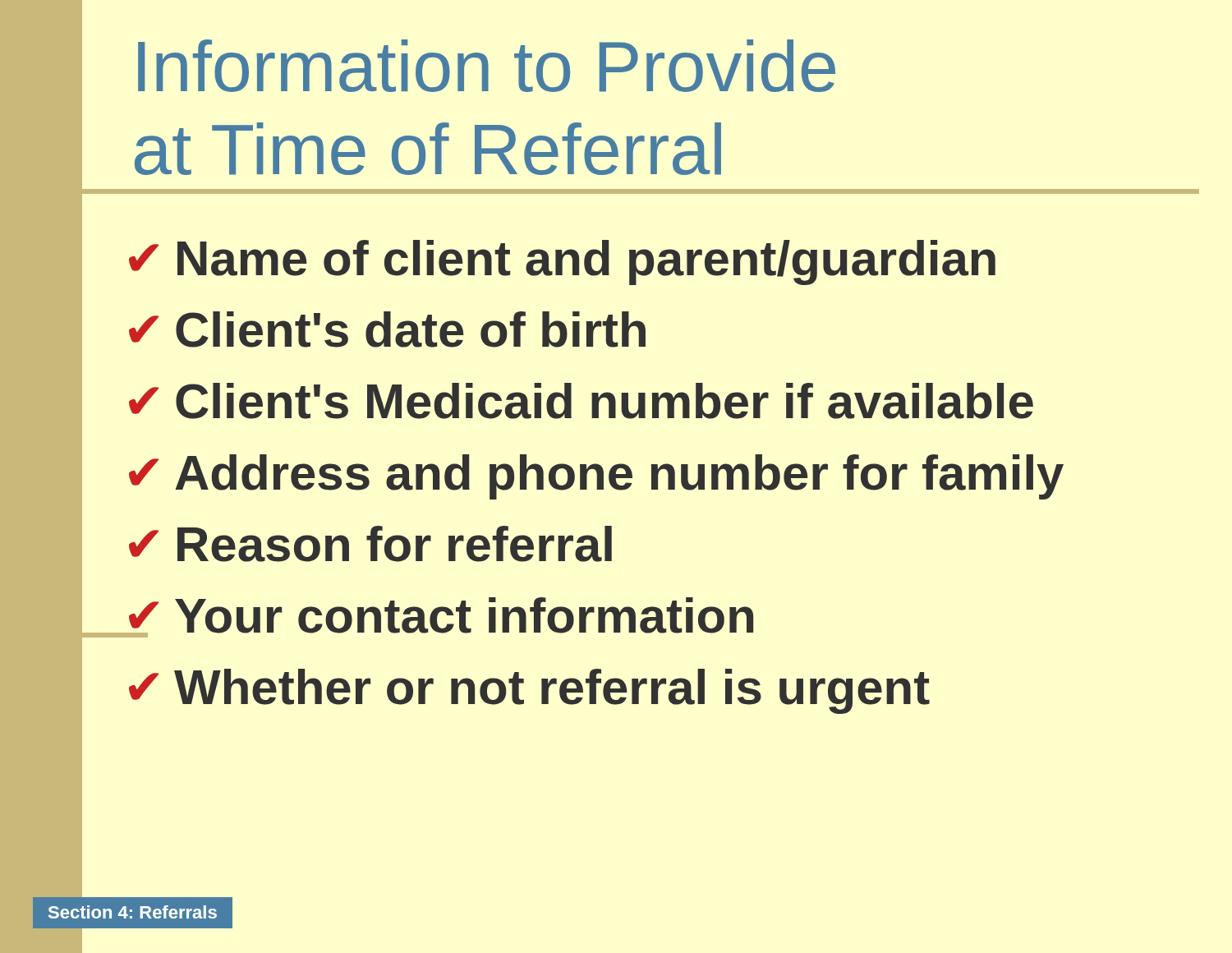The width and height of the screenshot is (1232, 953).
Task: Locate the list item that says "✔ Your contact information"
Action: [x=440, y=616]
